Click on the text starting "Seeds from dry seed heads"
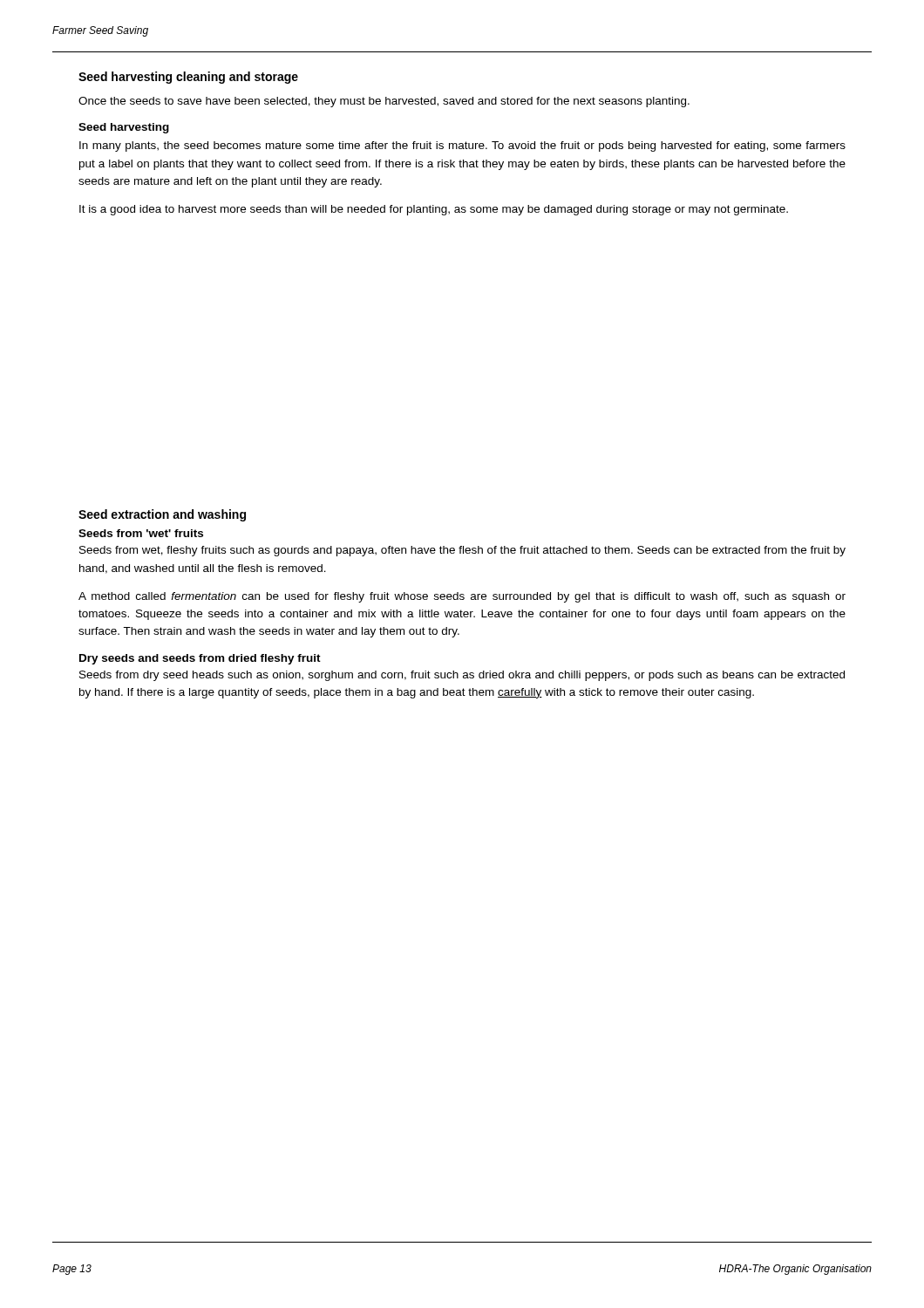 [x=462, y=683]
